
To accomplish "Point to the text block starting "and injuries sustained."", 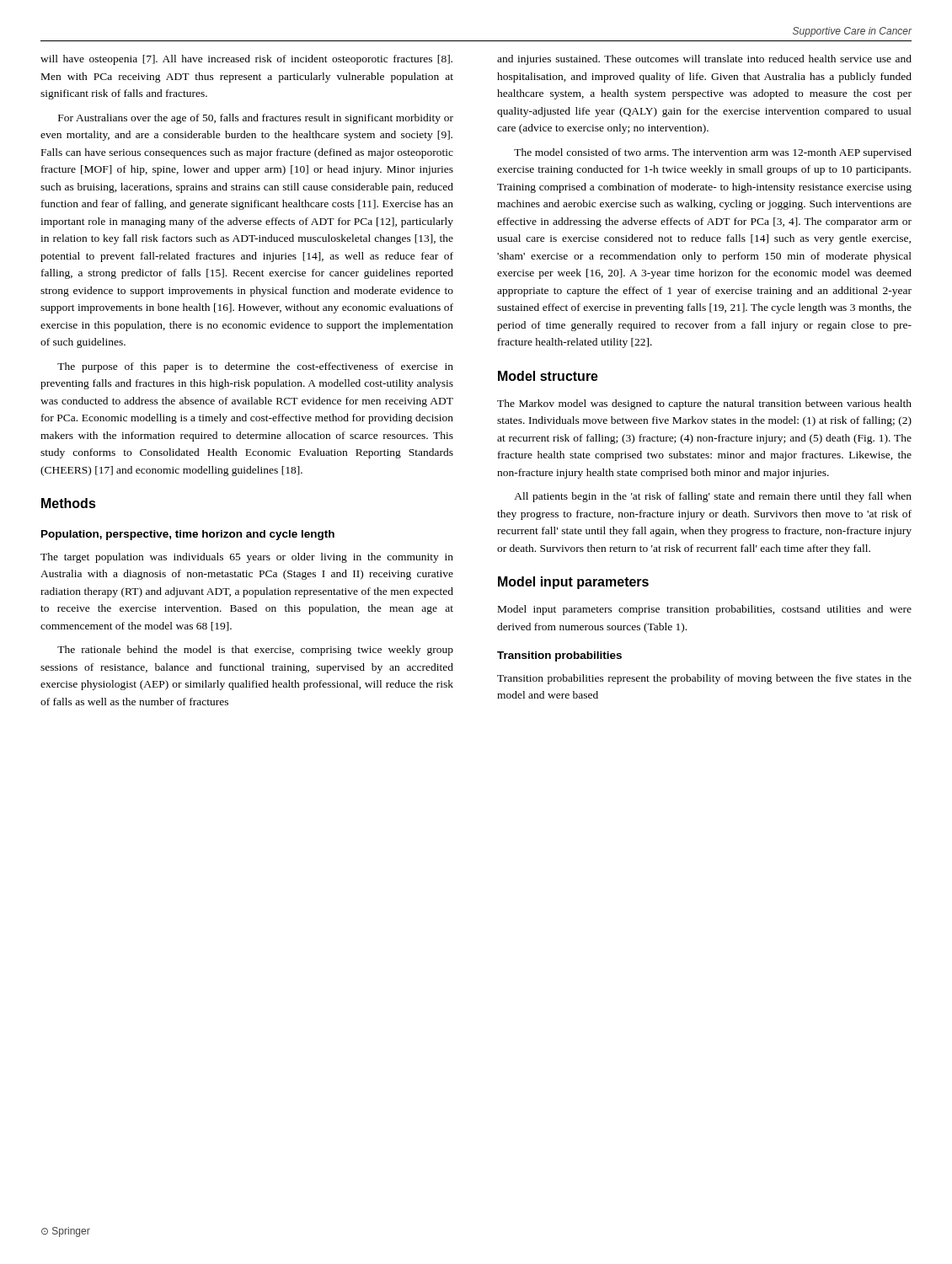I will point(704,201).
